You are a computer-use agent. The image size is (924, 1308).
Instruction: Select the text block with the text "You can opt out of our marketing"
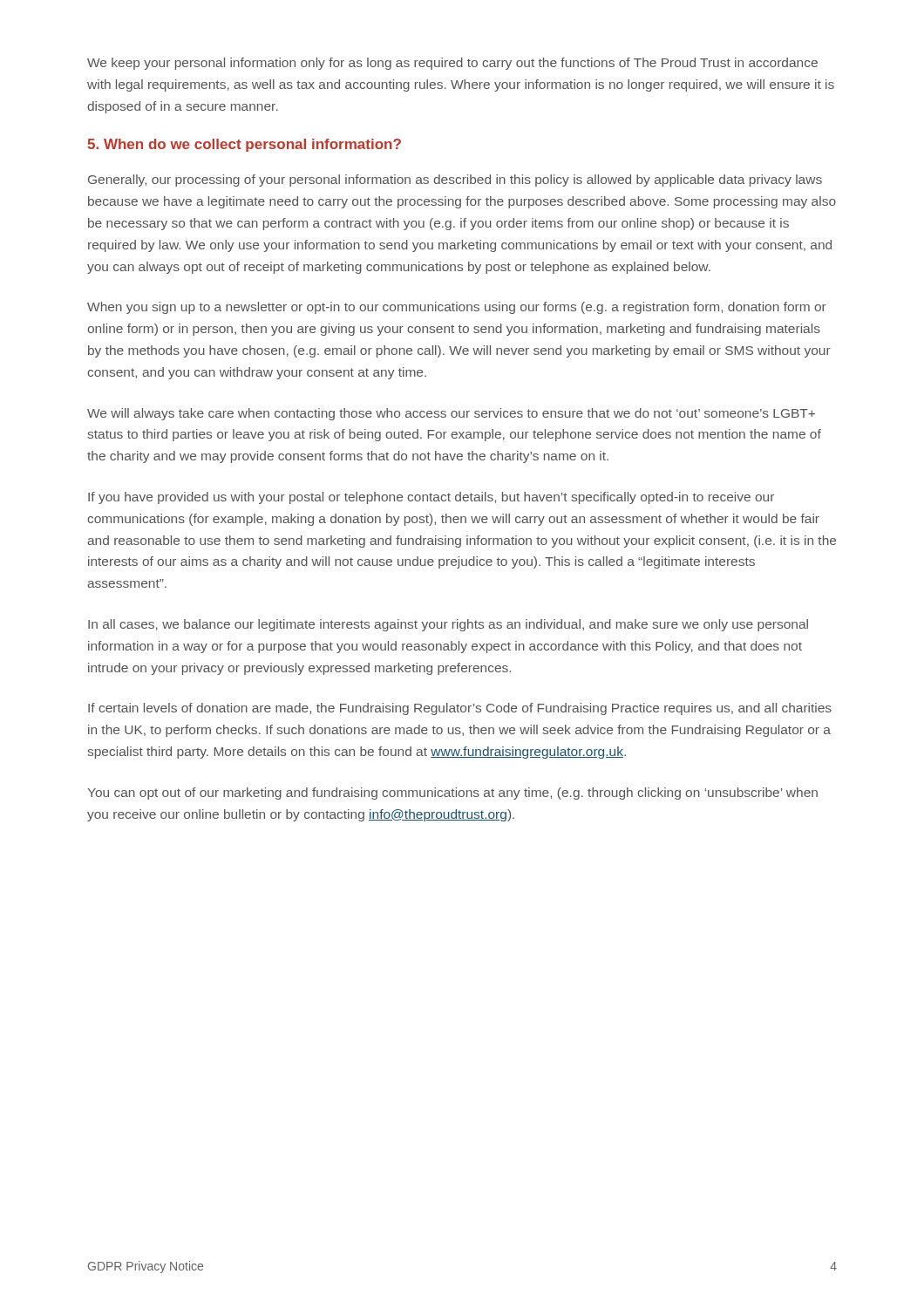(x=453, y=803)
